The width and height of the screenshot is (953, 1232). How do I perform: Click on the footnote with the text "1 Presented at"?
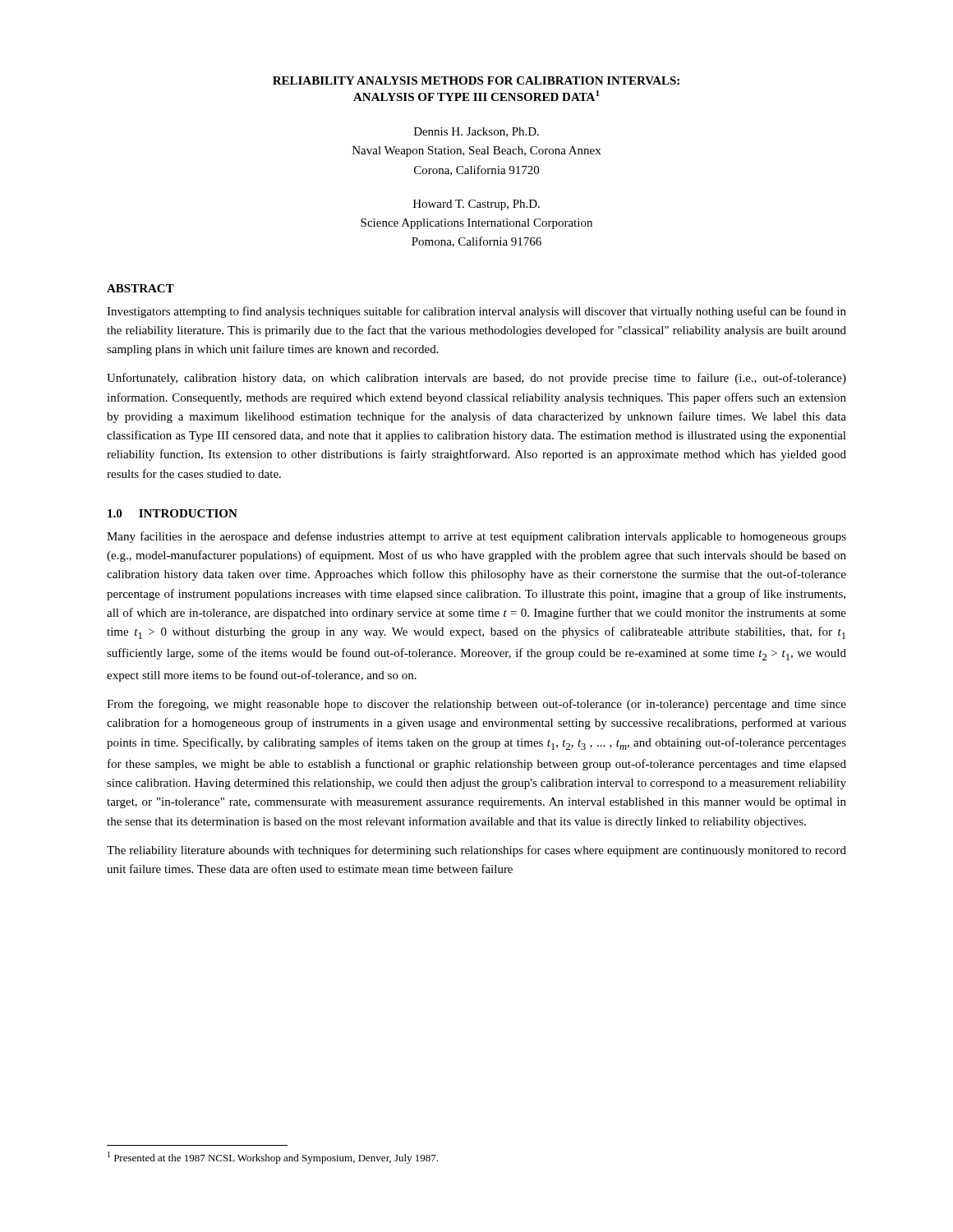click(273, 1157)
